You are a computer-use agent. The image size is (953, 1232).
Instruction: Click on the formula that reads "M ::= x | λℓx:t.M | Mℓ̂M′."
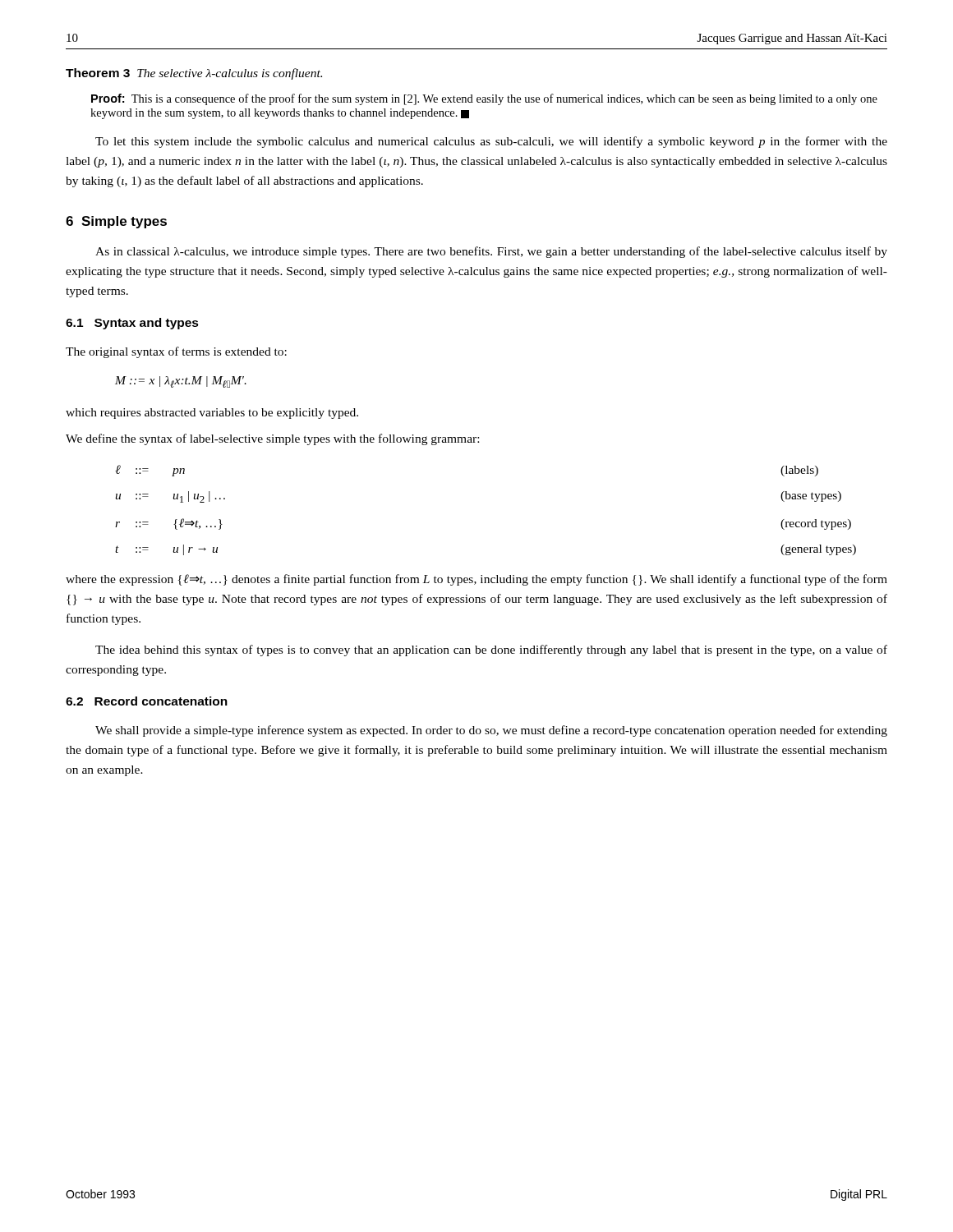[x=181, y=382]
